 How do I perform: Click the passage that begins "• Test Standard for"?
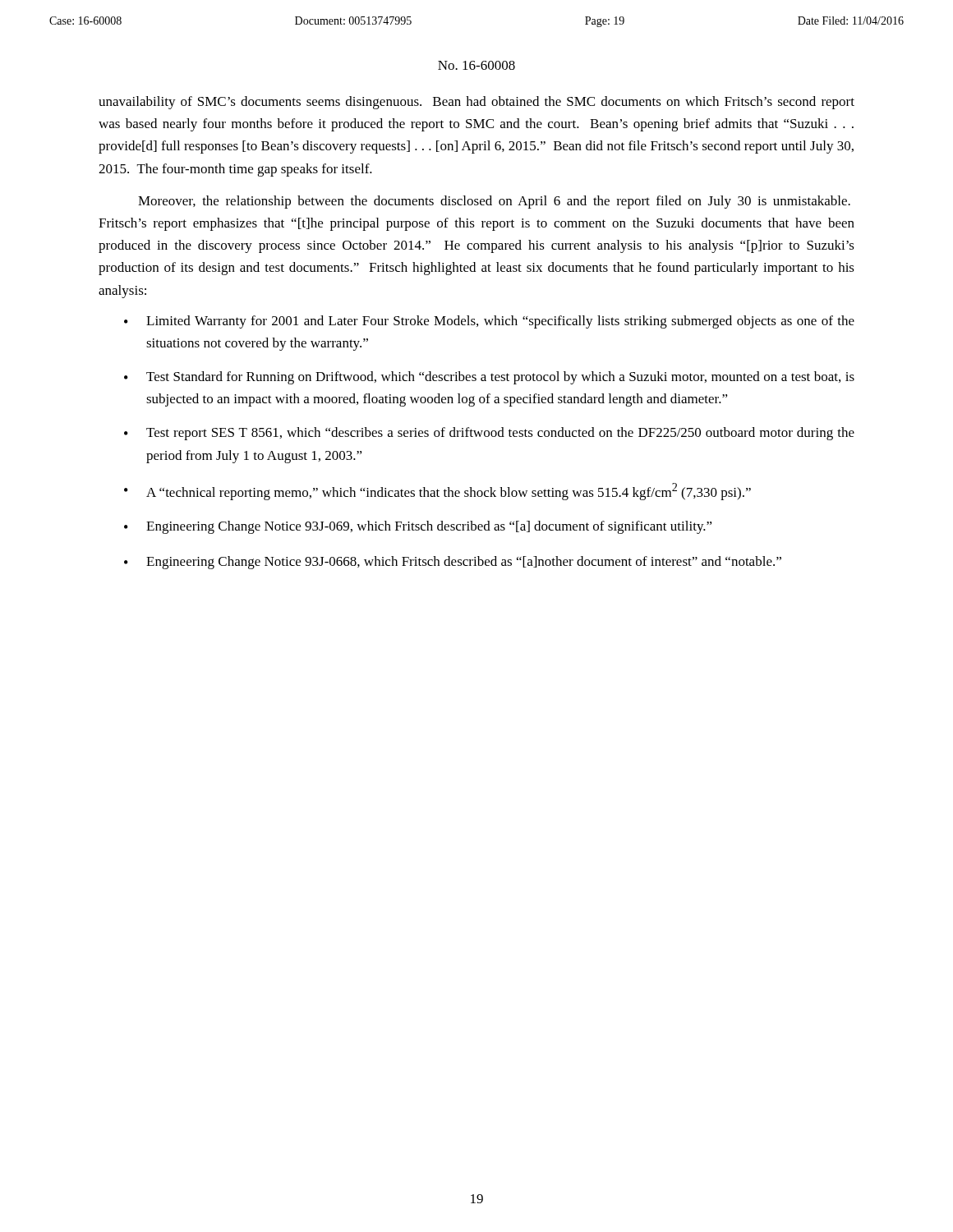[x=489, y=388]
